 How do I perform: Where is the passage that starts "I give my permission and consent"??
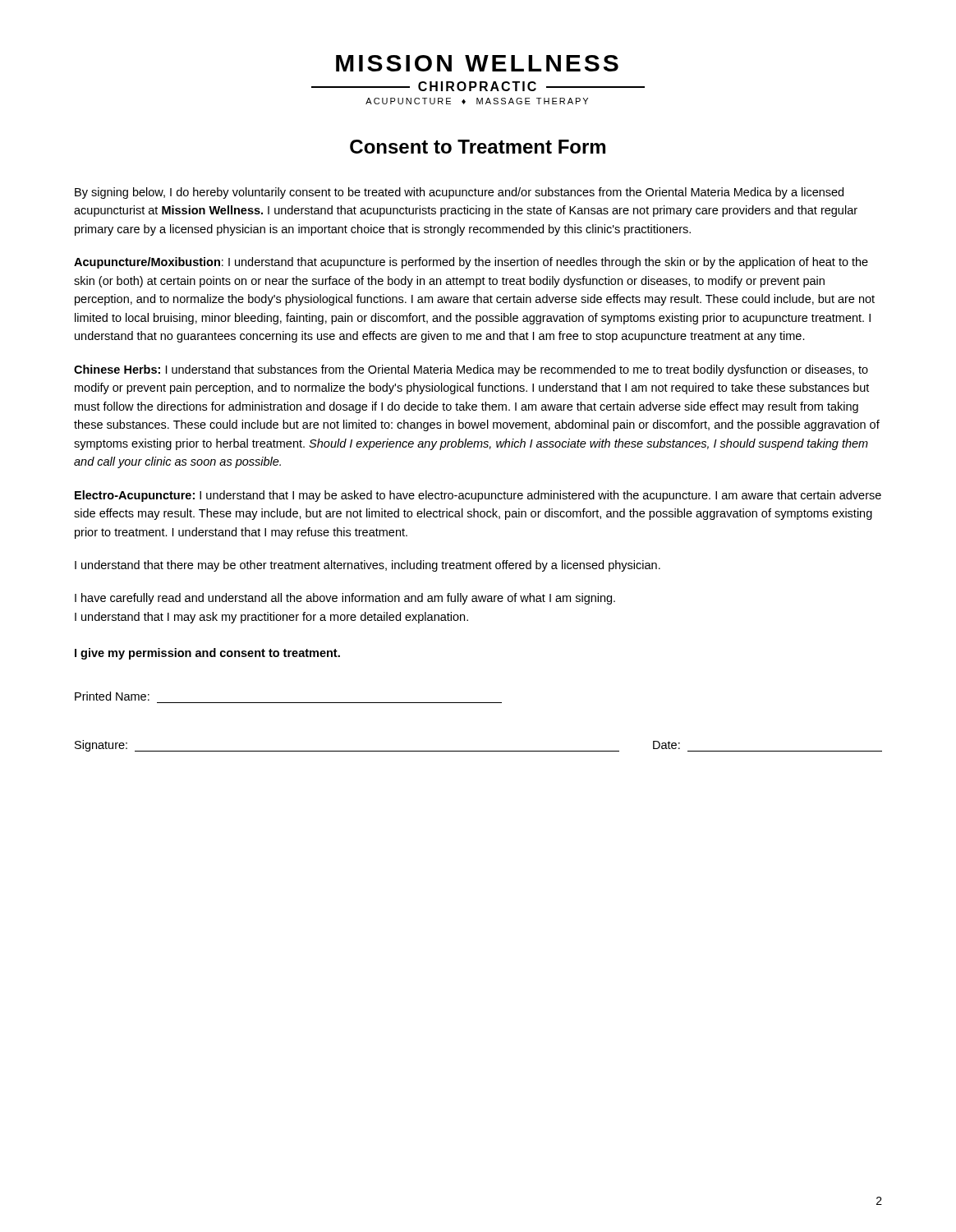[207, 653]
